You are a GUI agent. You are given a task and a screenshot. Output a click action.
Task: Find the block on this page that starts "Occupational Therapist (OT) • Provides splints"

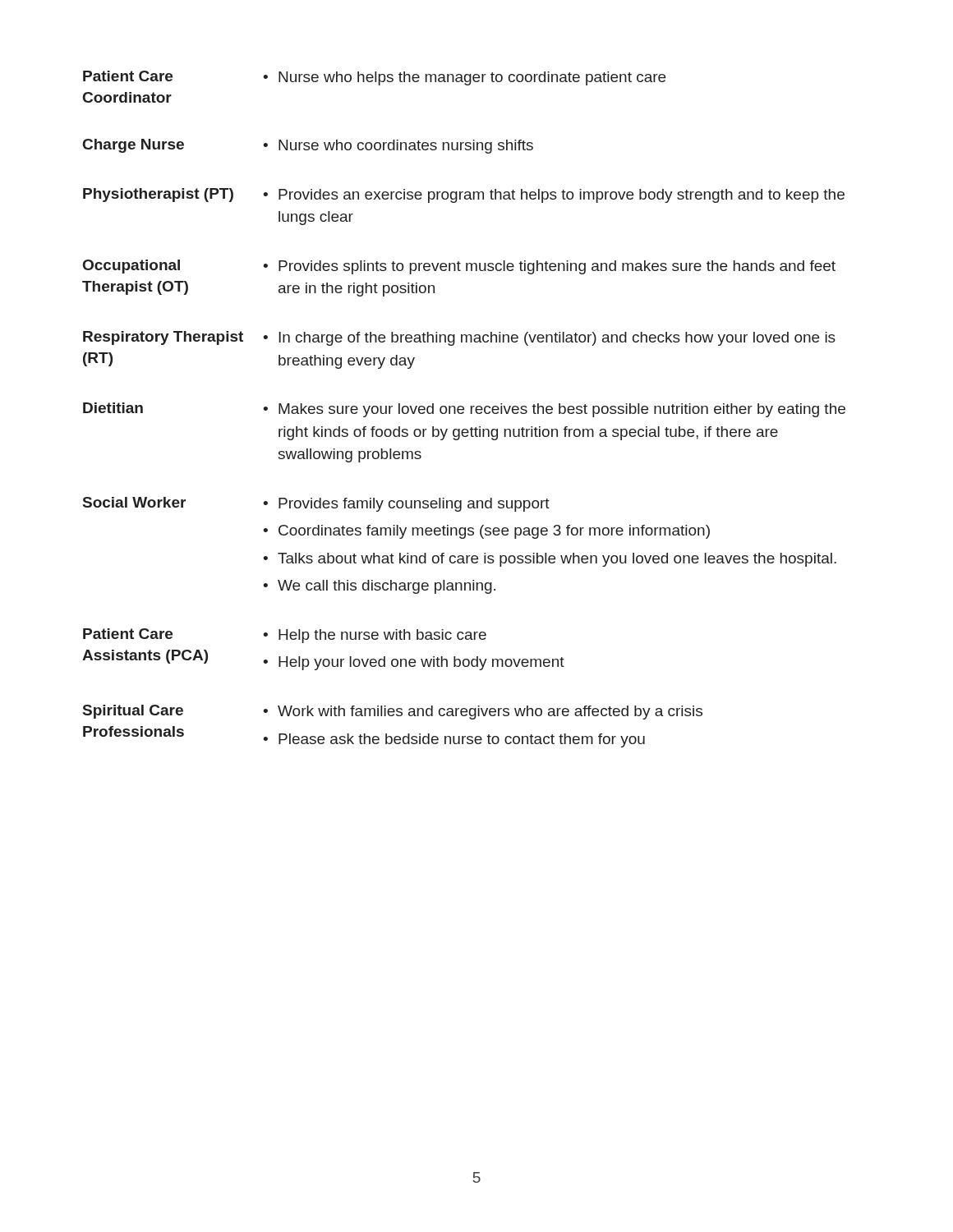pyautogui.click(x=468, y=277)
